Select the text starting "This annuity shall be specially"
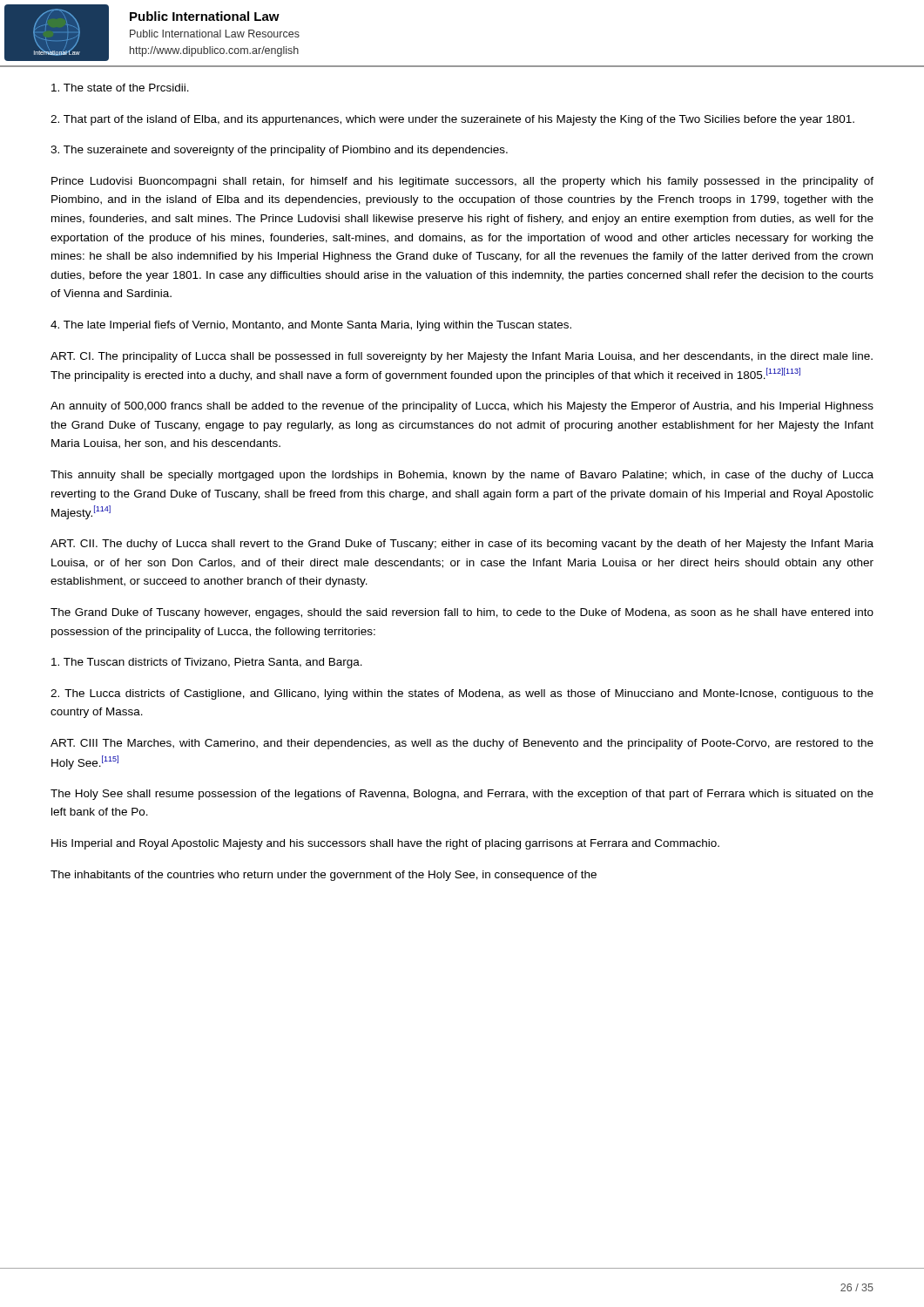Image resolution: width=924 pixels, height=1307 pixels. point(462,493)
